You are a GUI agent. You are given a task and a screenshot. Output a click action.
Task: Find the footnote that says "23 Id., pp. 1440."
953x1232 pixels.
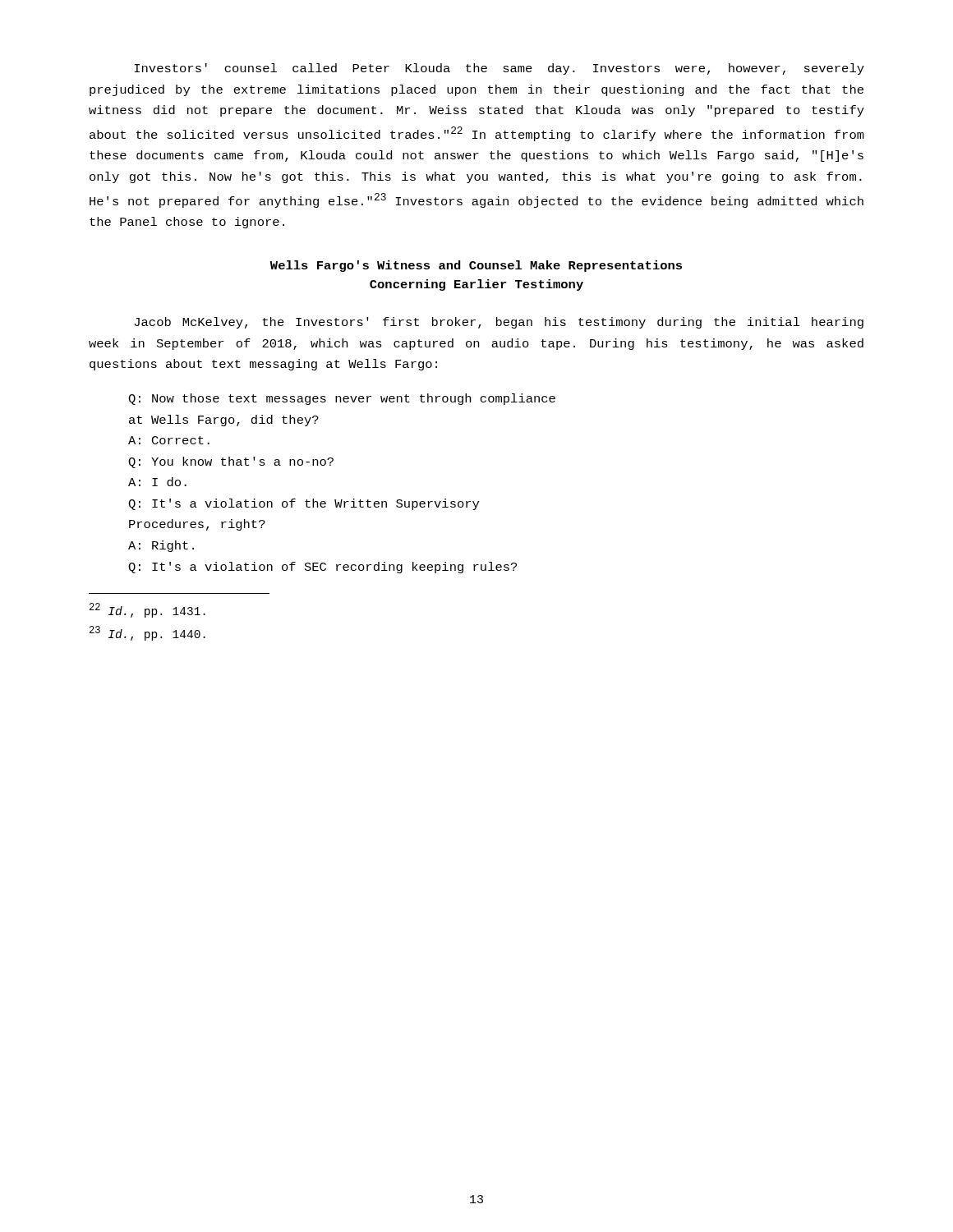[147, 633]
